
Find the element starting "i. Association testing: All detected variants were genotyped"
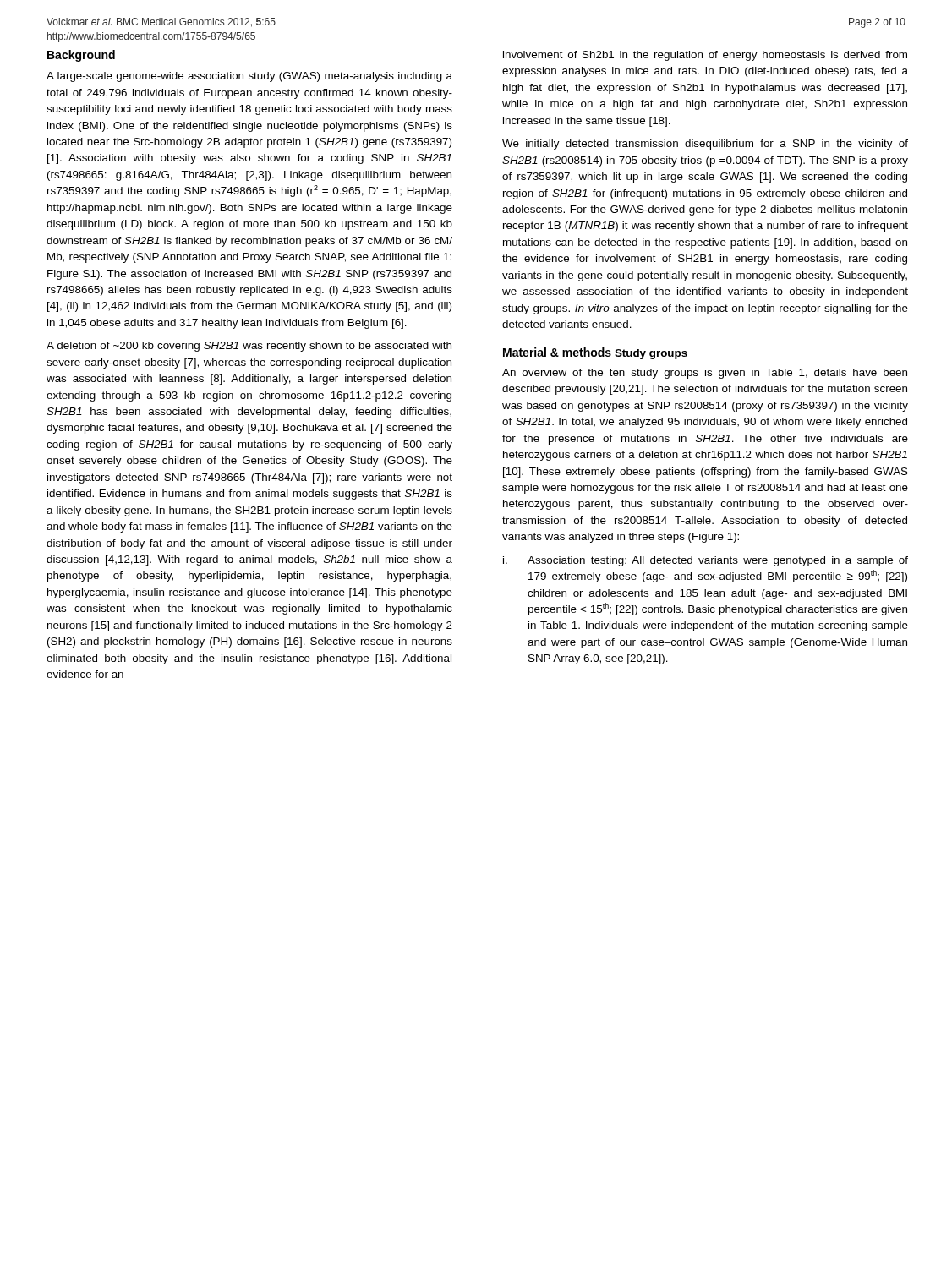click(705, 608)
